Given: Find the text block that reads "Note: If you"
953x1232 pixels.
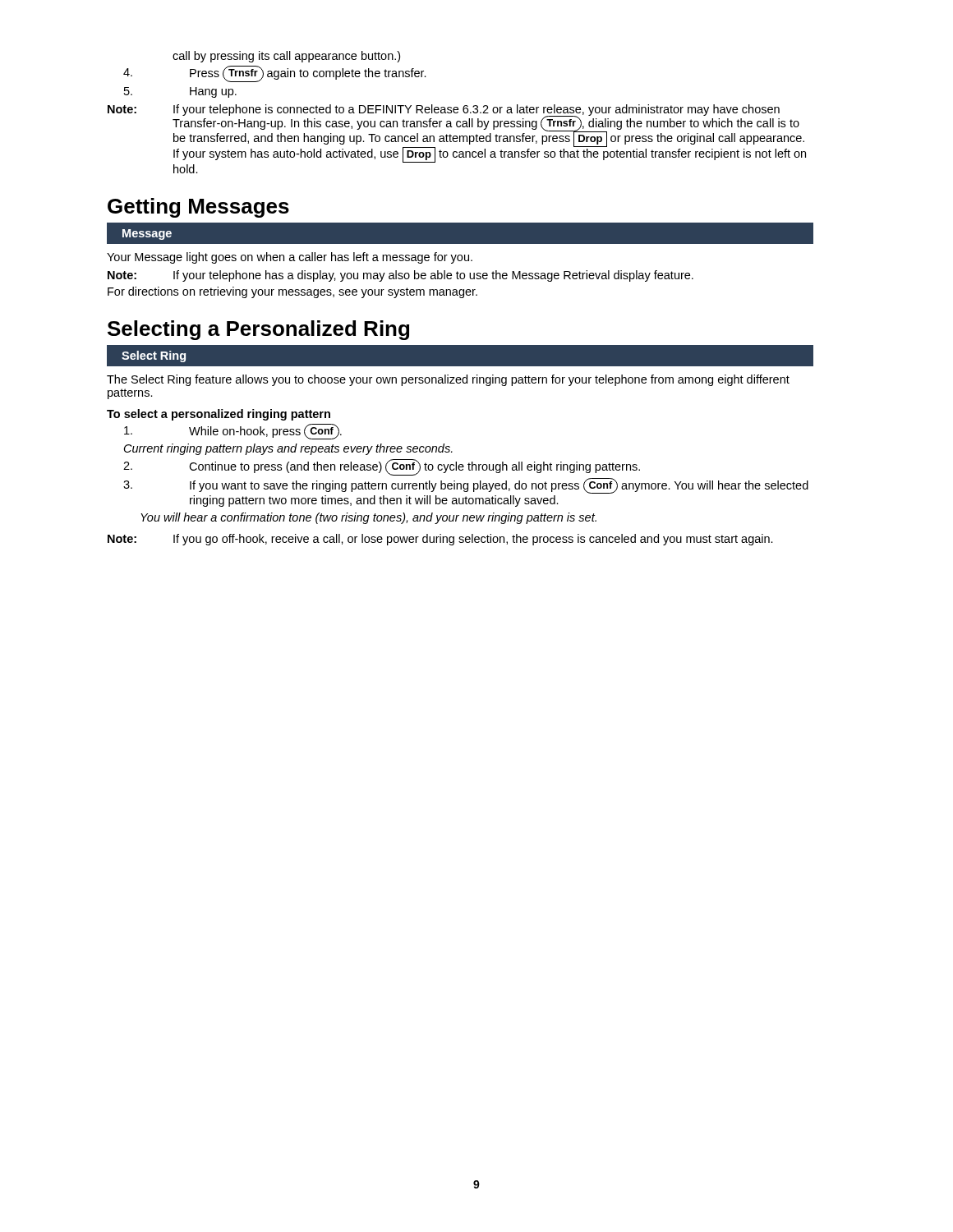Looking at the screenshot, I should [x=460, y=539].
